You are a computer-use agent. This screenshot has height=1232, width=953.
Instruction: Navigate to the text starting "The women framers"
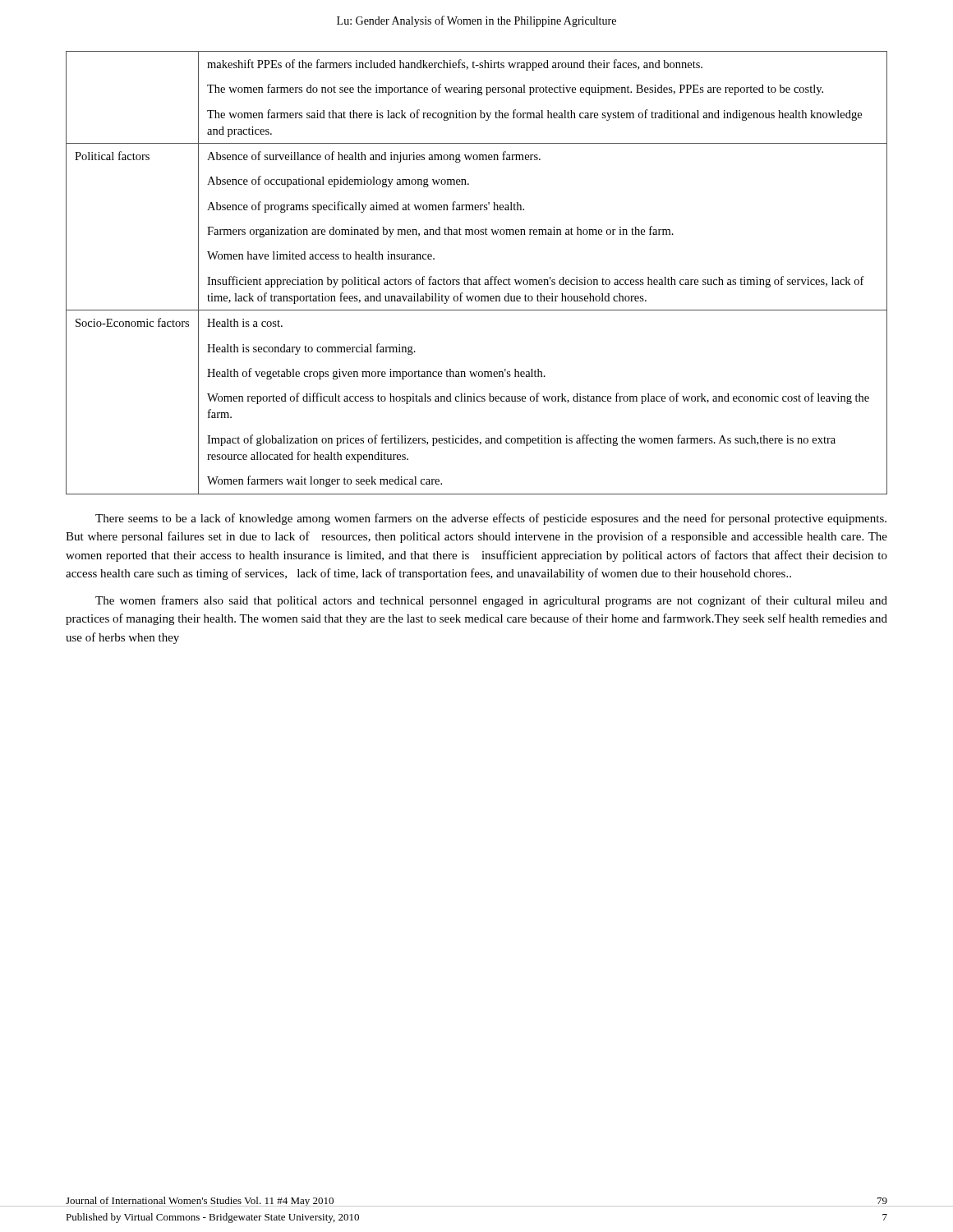click(x=476, y=619)
